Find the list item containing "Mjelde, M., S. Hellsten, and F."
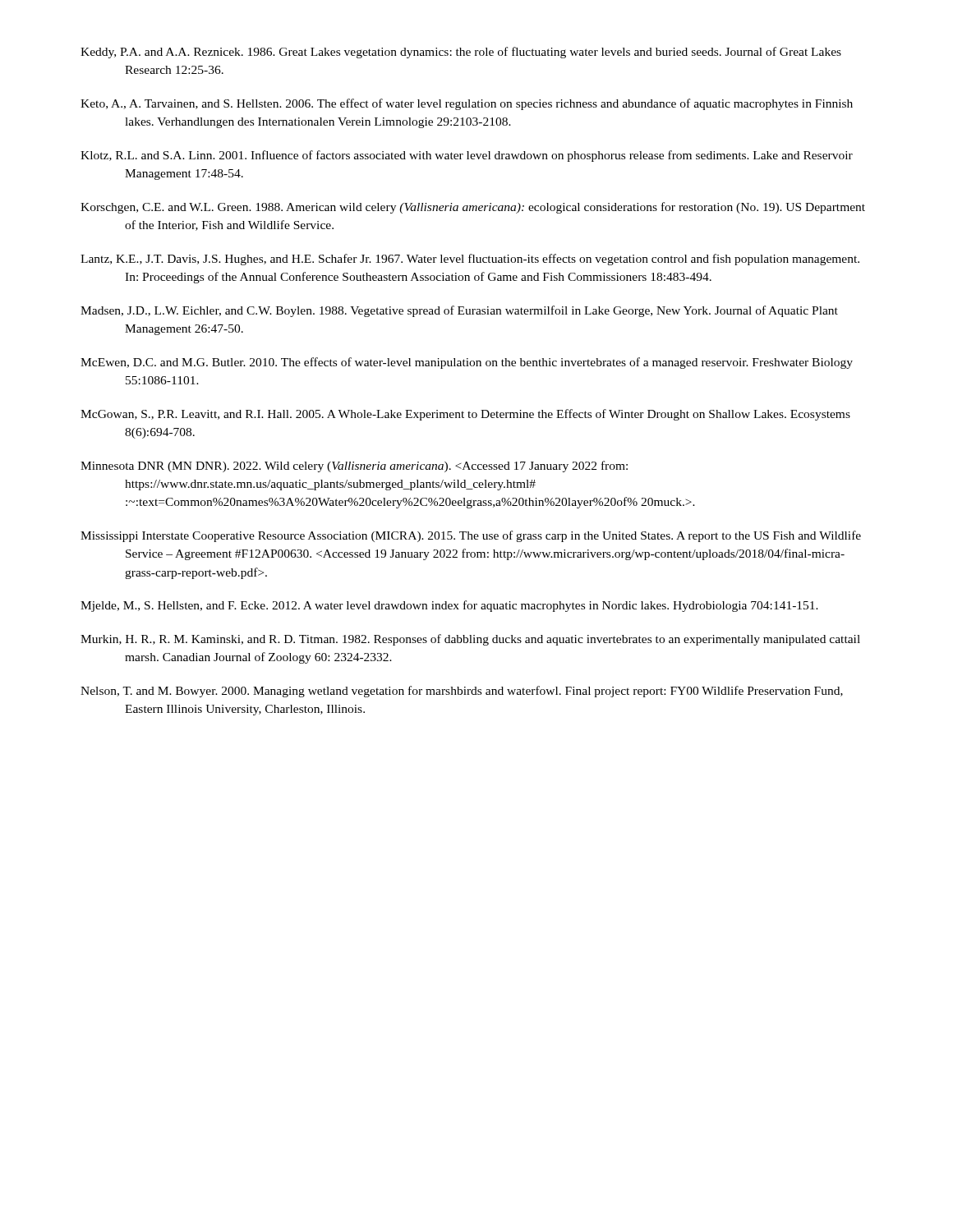Screen dimensions: 1232x953 (450, 605)
